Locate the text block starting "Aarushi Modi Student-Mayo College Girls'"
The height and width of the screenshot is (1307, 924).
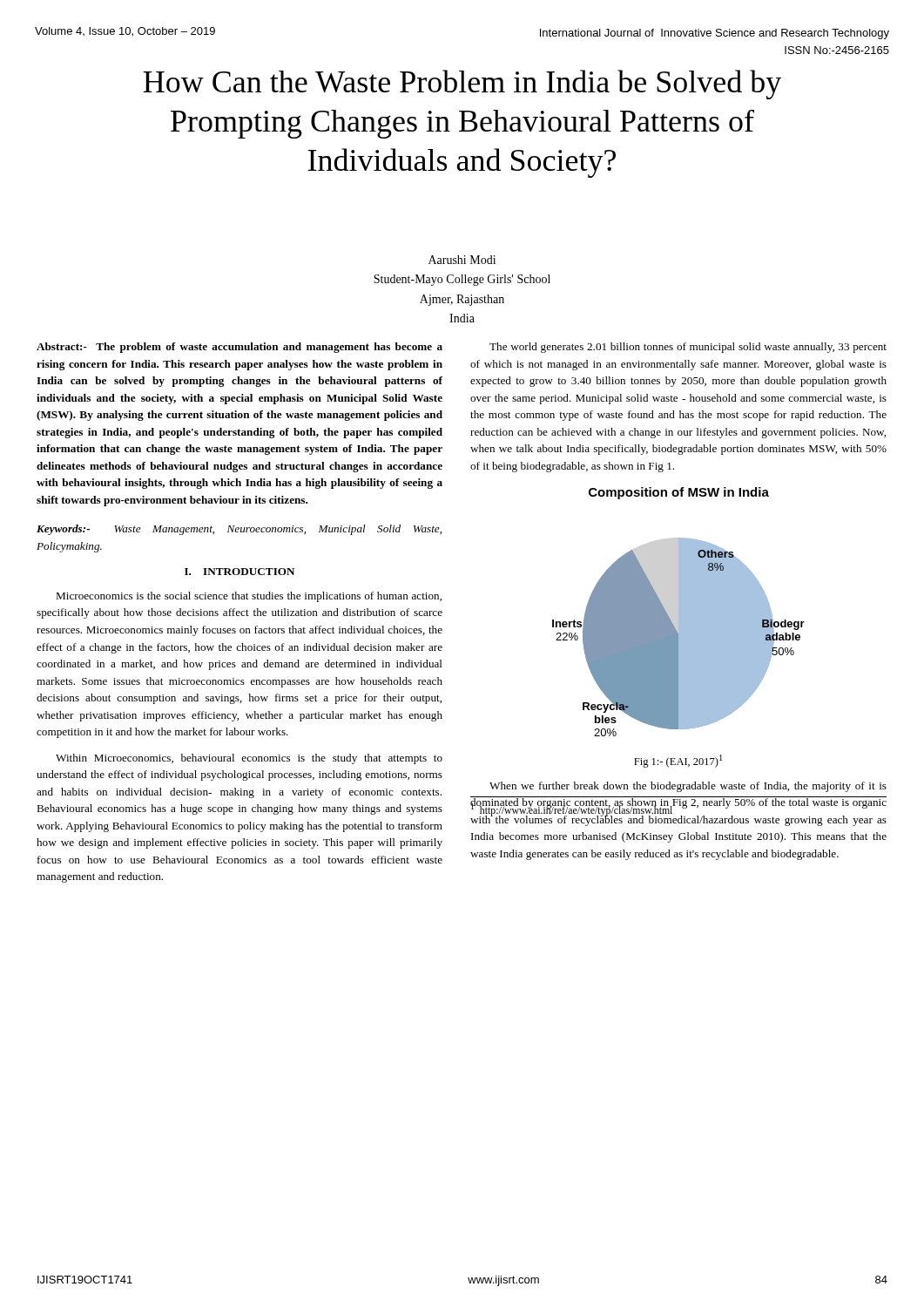[x=462, y=289]
